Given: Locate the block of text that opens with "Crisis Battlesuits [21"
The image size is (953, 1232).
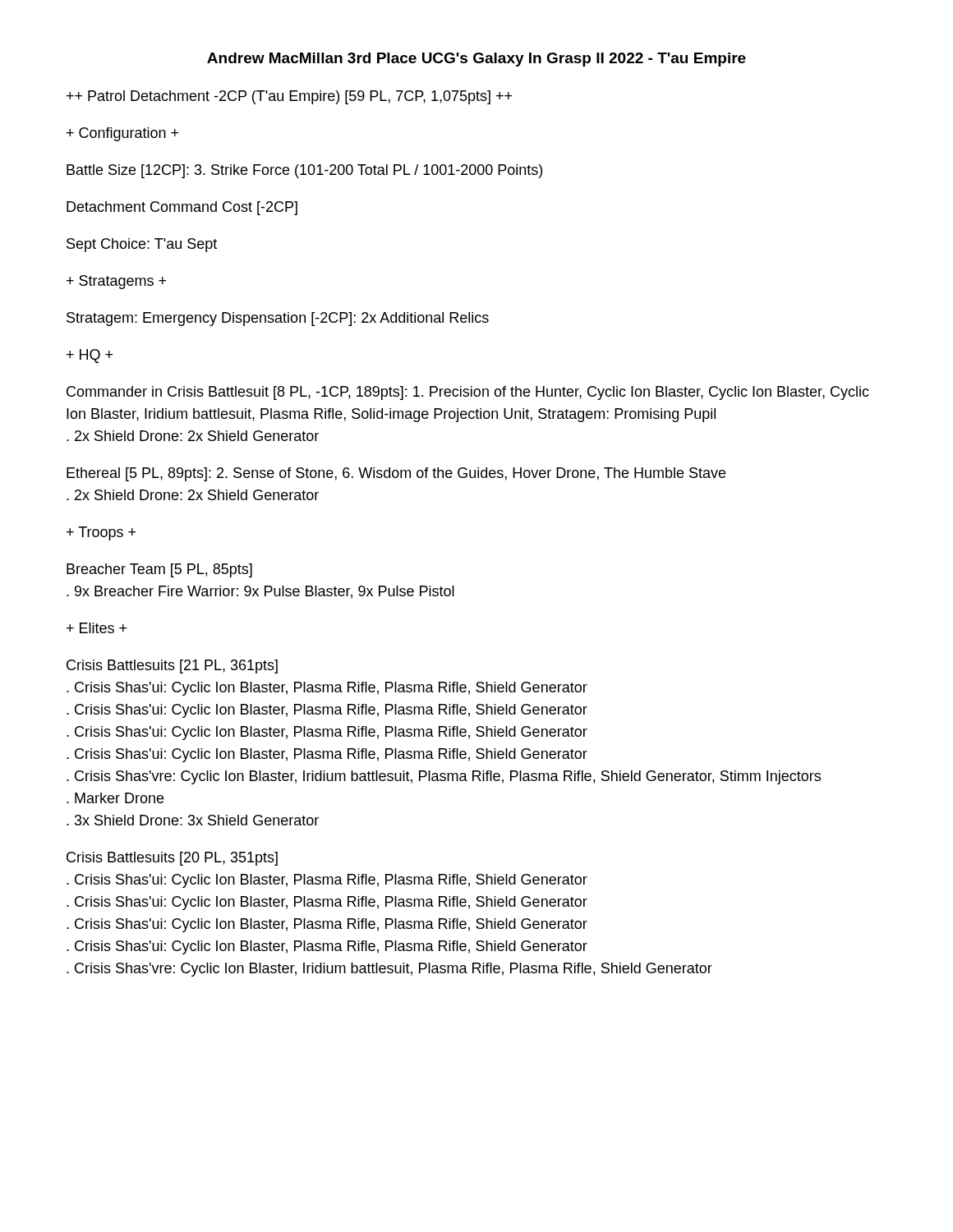Looking at the screenshot, I should tap(444, 743).
